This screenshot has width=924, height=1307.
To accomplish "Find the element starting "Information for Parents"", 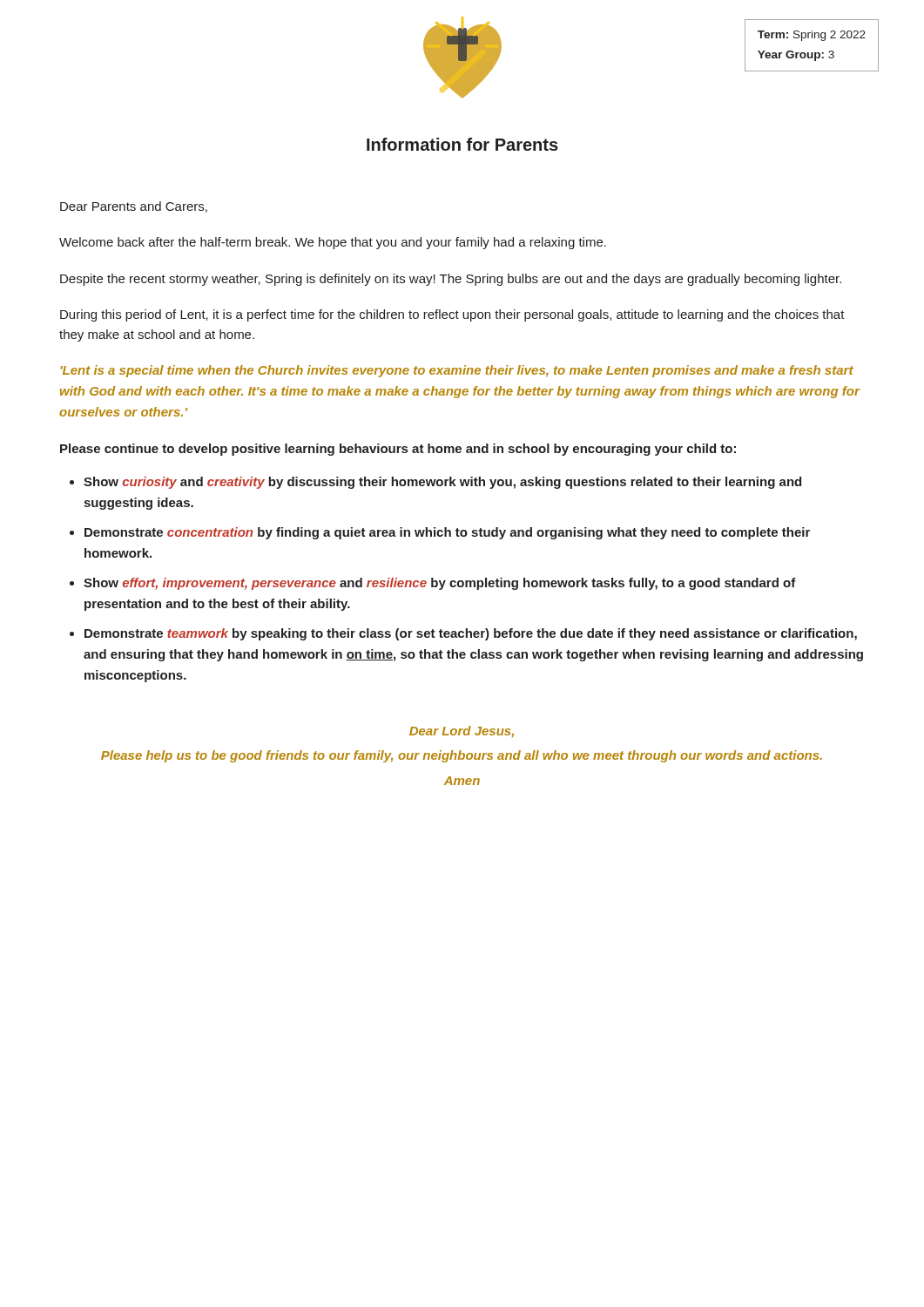I will (462, 145).
